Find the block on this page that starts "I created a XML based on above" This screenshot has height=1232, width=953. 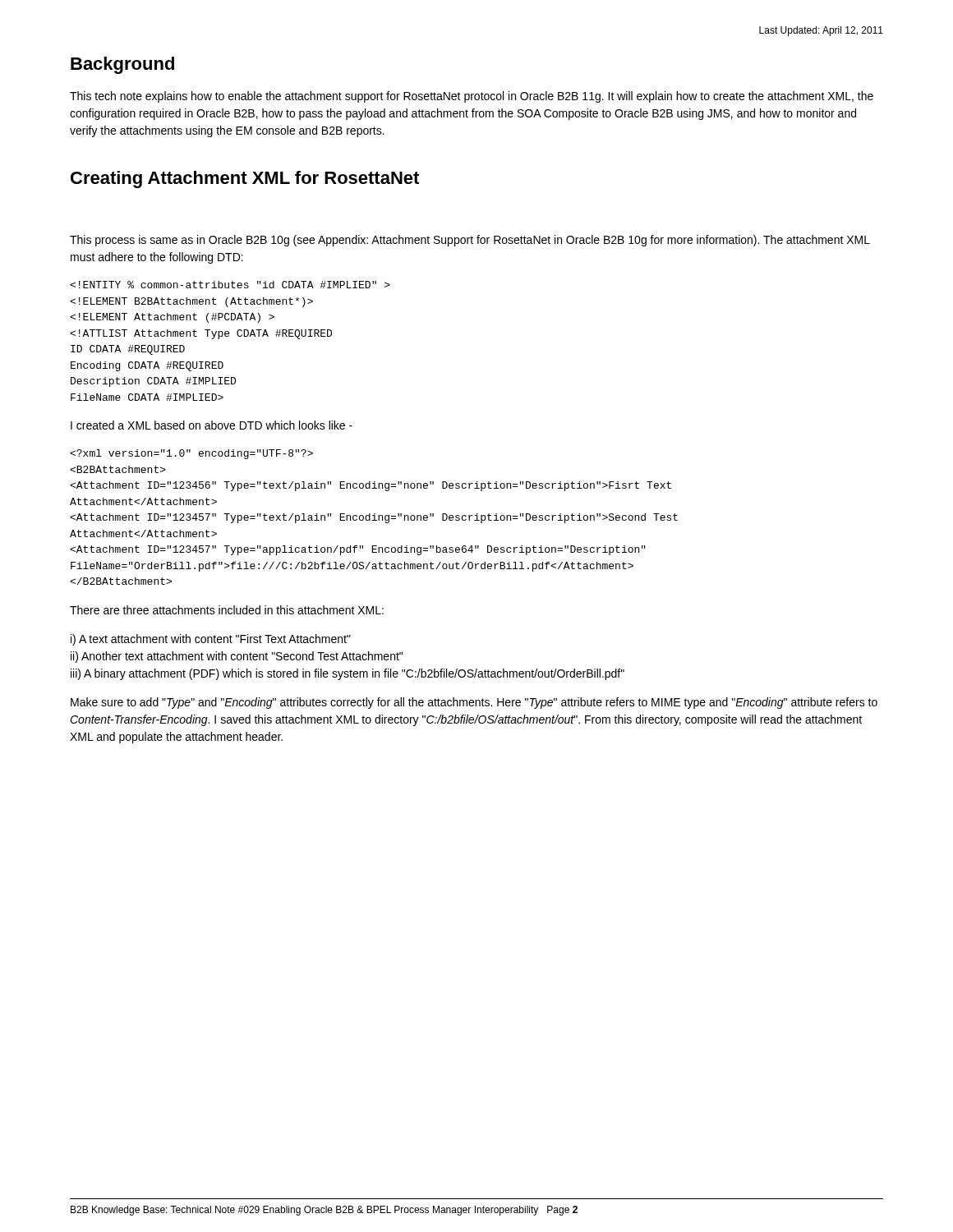click(x=212, y=425)
